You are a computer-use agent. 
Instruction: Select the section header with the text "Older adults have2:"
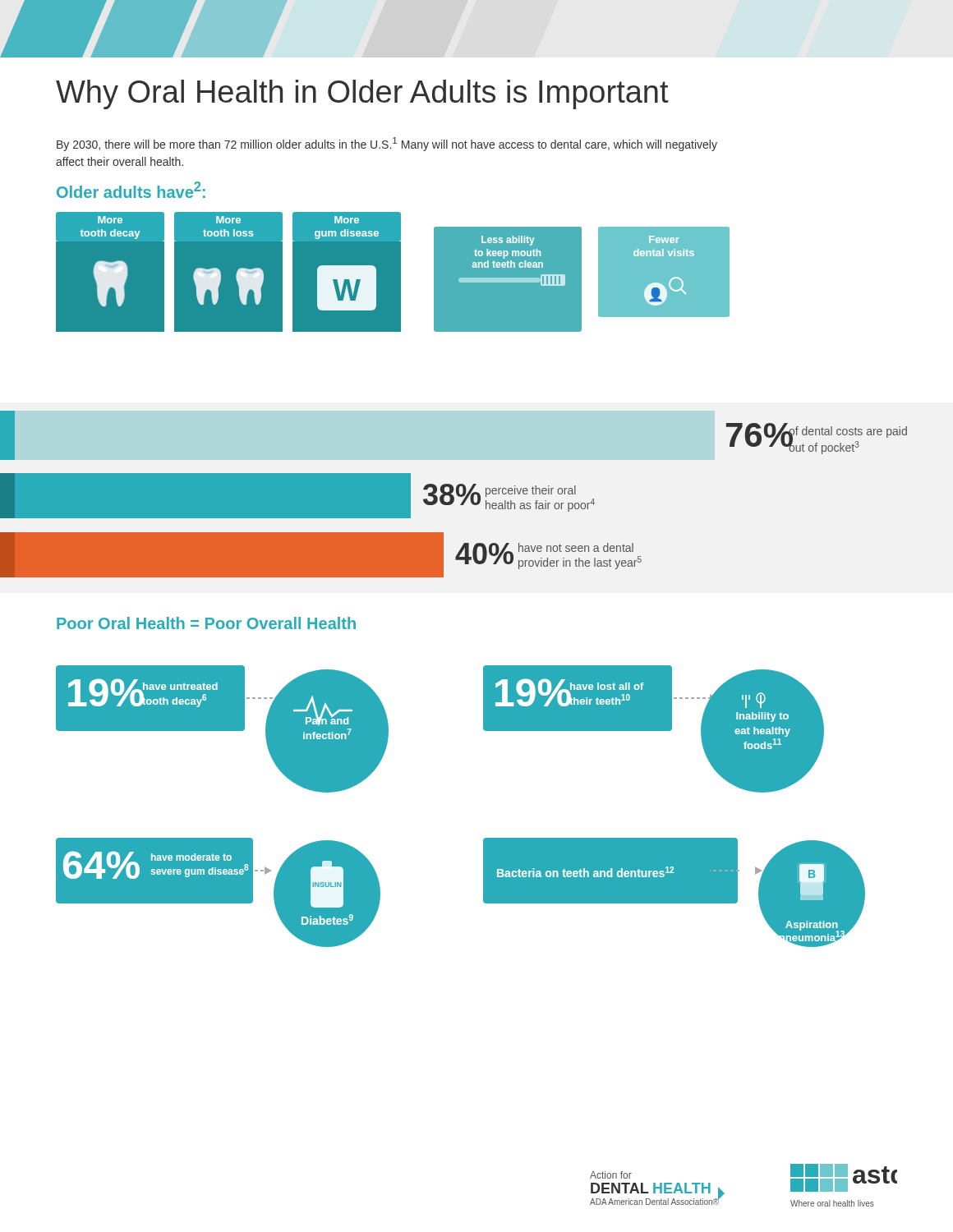tap(131, 190)
